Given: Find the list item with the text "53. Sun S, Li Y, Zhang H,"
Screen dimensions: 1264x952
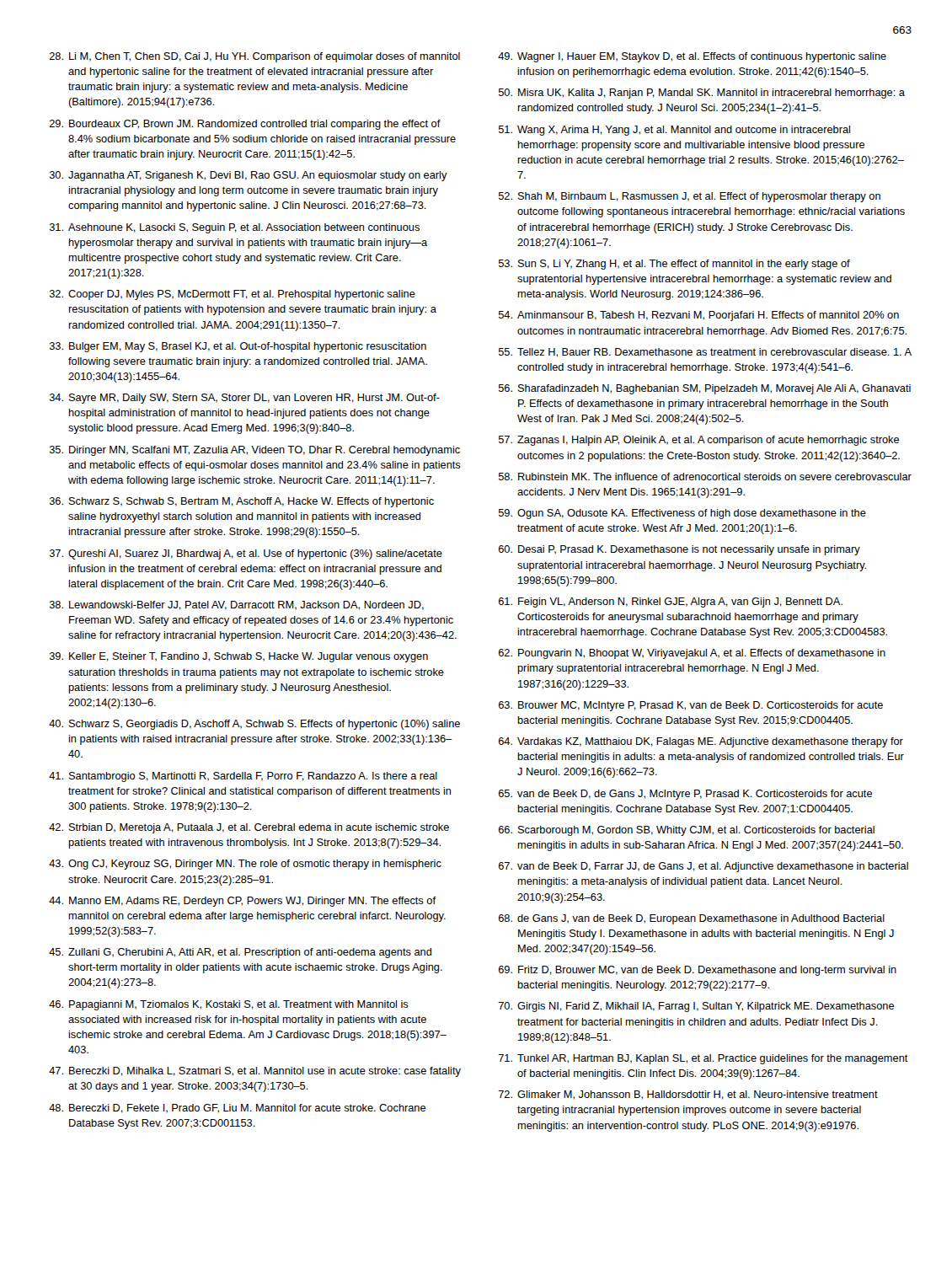Looking at the screenshot, I should (x=701, y=279).
